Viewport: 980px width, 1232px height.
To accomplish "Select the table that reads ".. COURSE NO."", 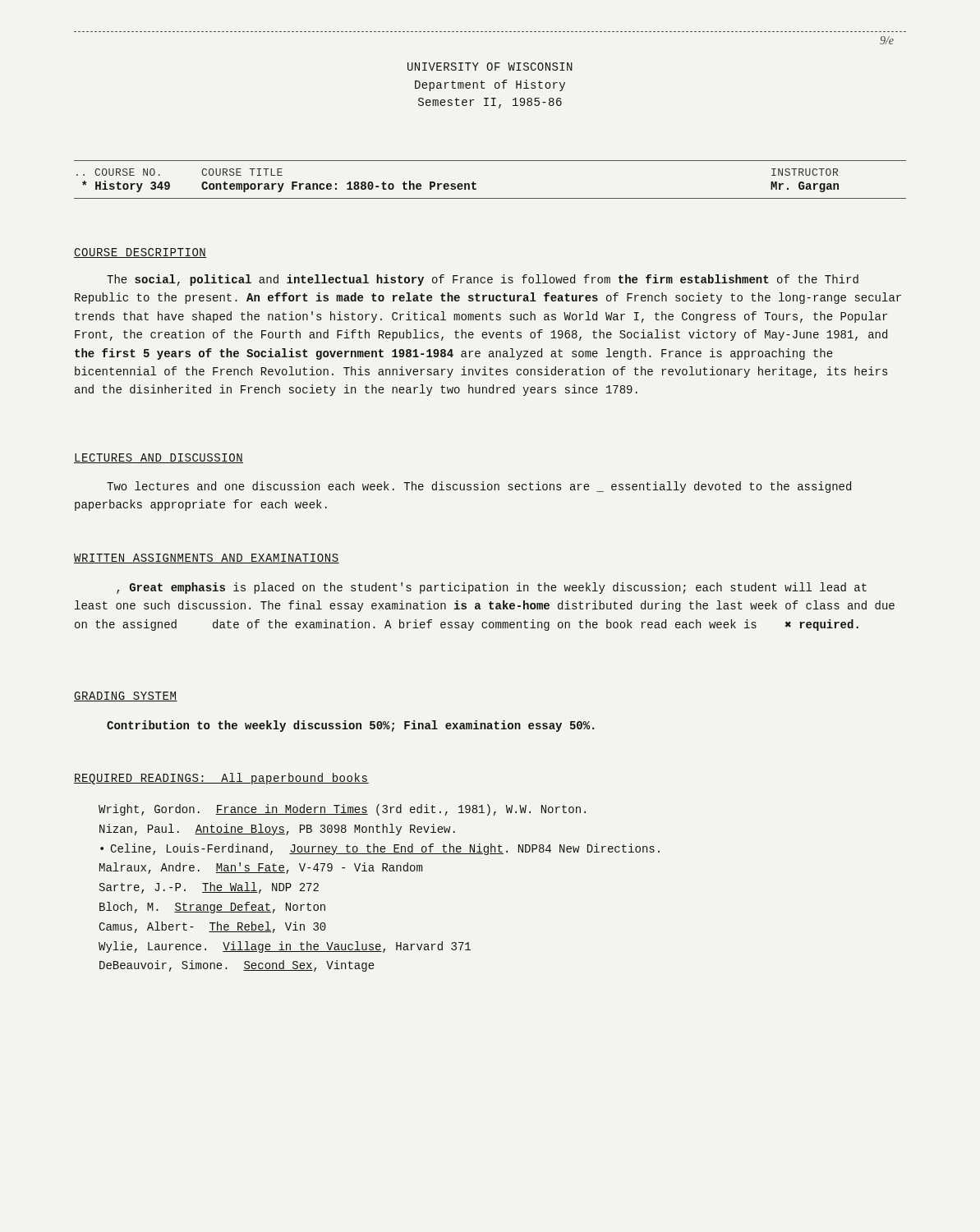I will pos(490,179).
